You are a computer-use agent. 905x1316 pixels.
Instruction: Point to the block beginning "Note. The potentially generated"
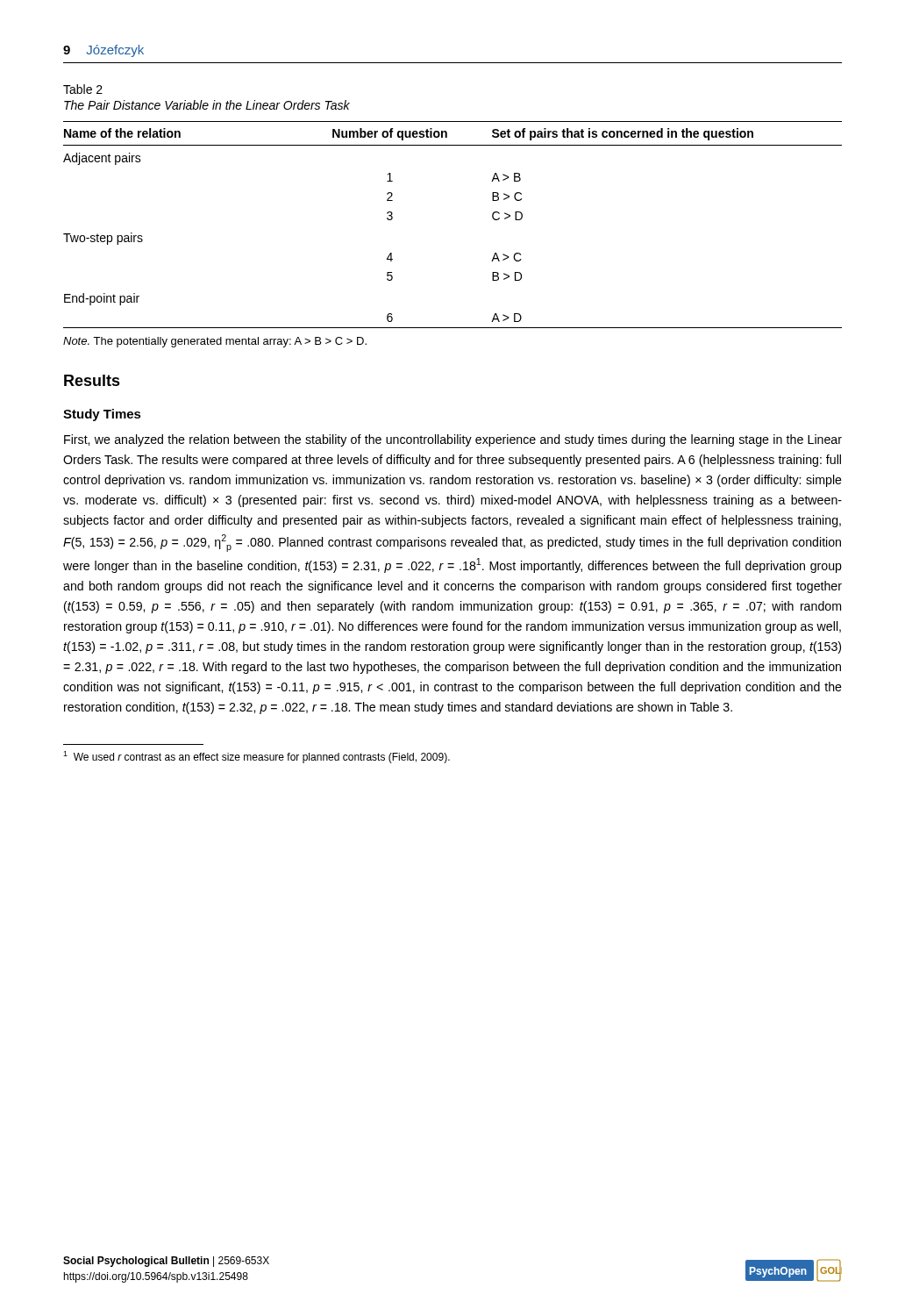pyautogui.click(x=215, y=341)
